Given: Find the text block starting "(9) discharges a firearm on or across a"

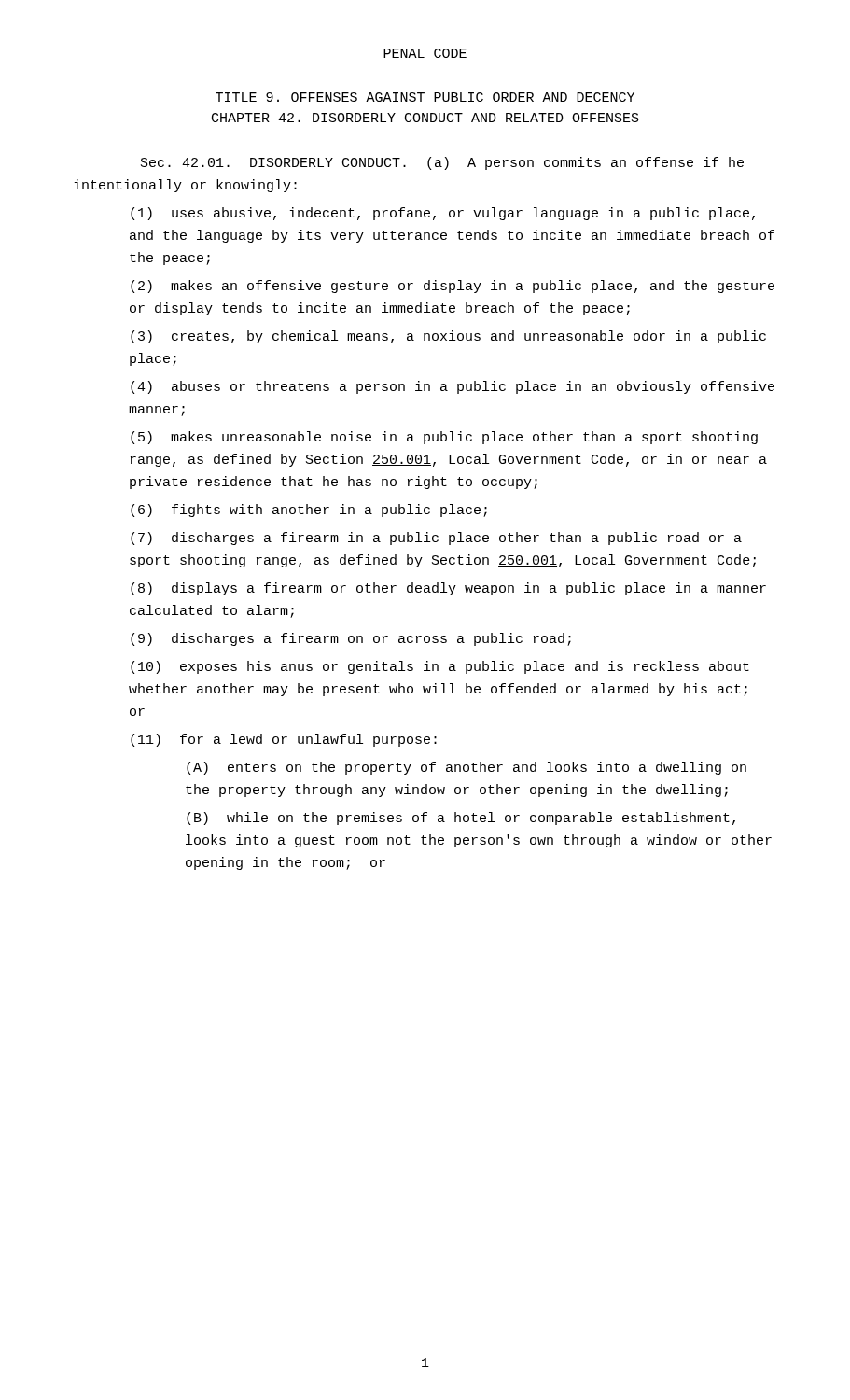Looking at the screenshot, I should click(351, 639).
